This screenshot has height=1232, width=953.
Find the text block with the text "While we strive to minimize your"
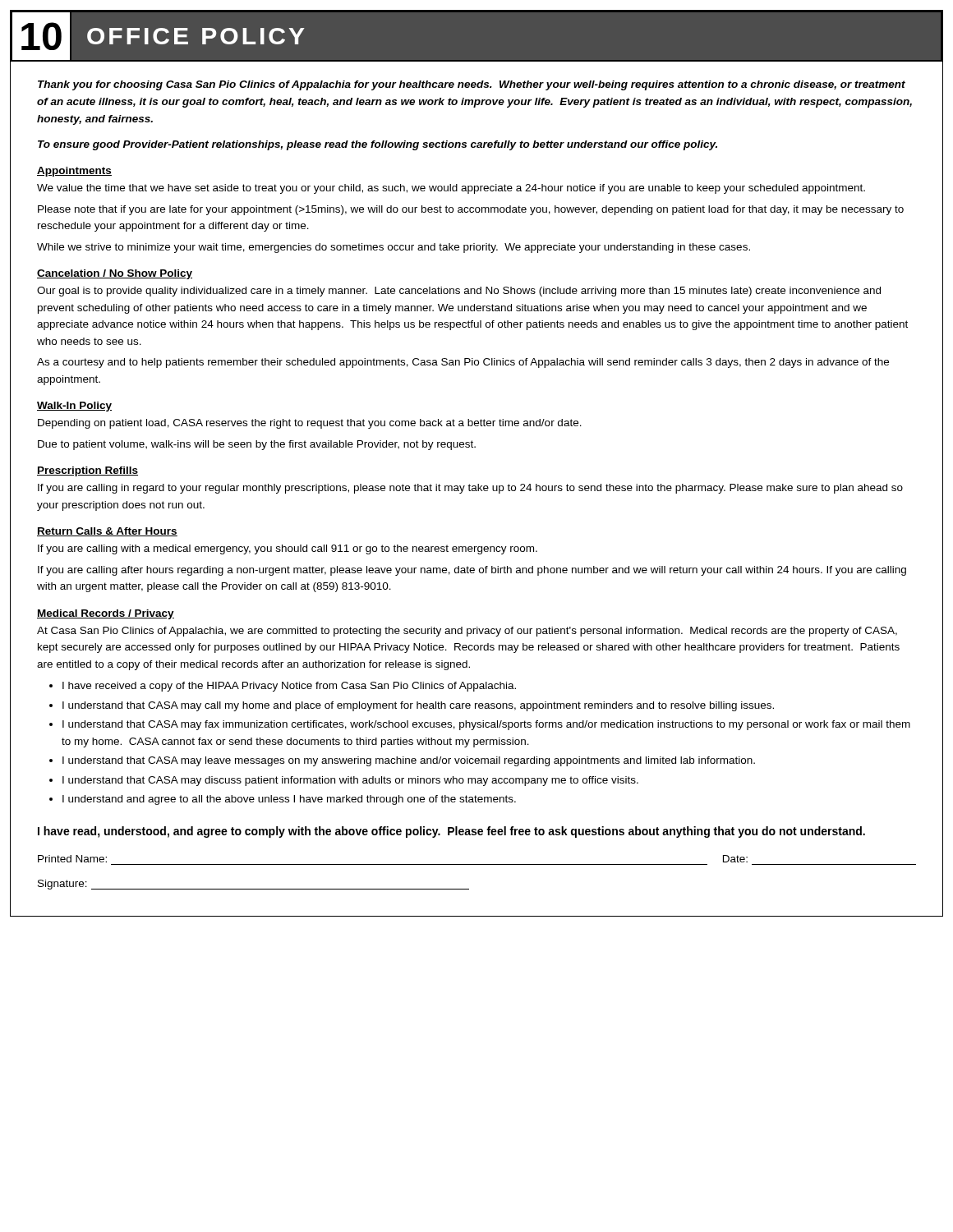(x=394, y=246)
